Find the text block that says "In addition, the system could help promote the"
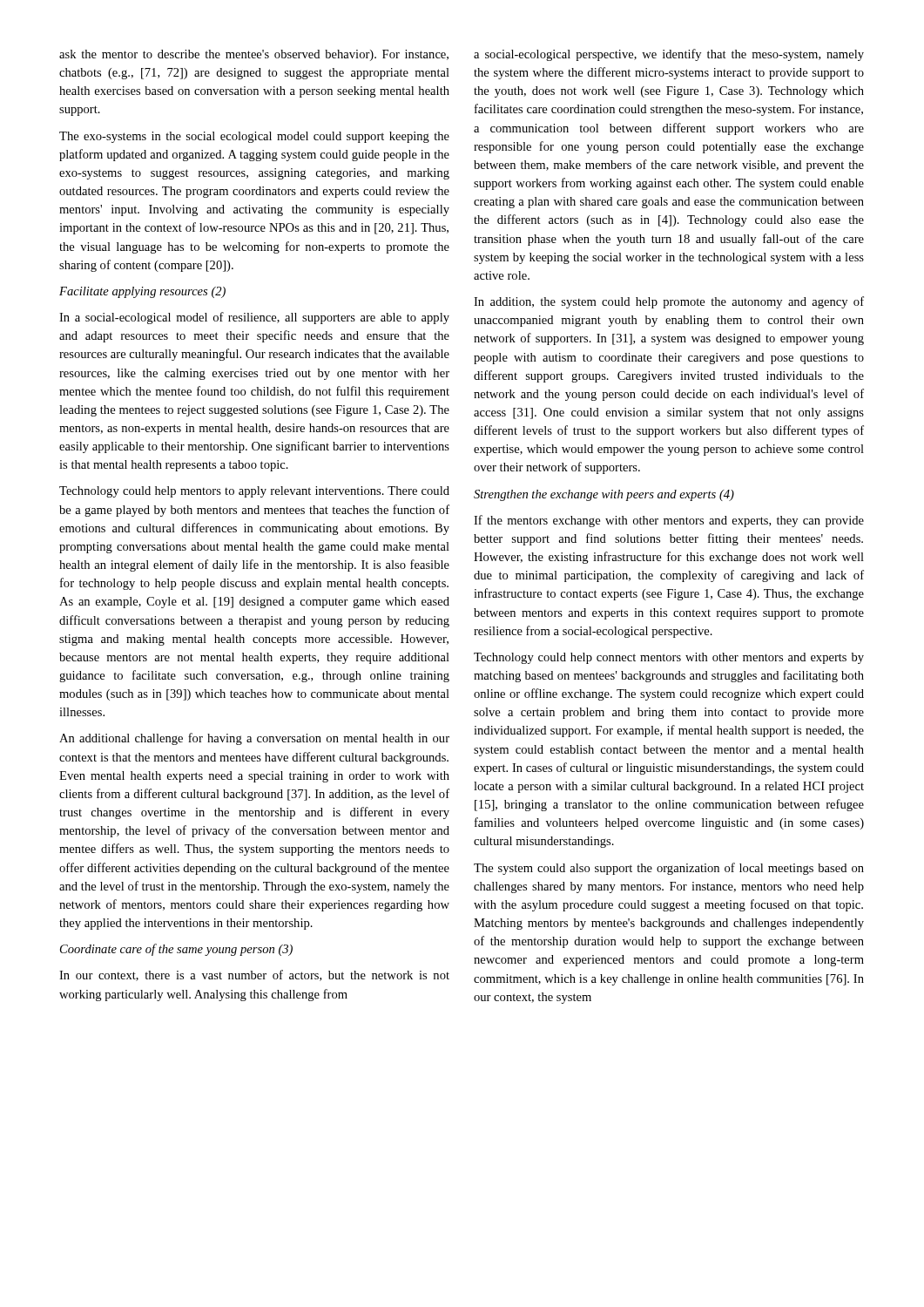The width and height of the screenshot is (924, 1307). click(669, 385)
